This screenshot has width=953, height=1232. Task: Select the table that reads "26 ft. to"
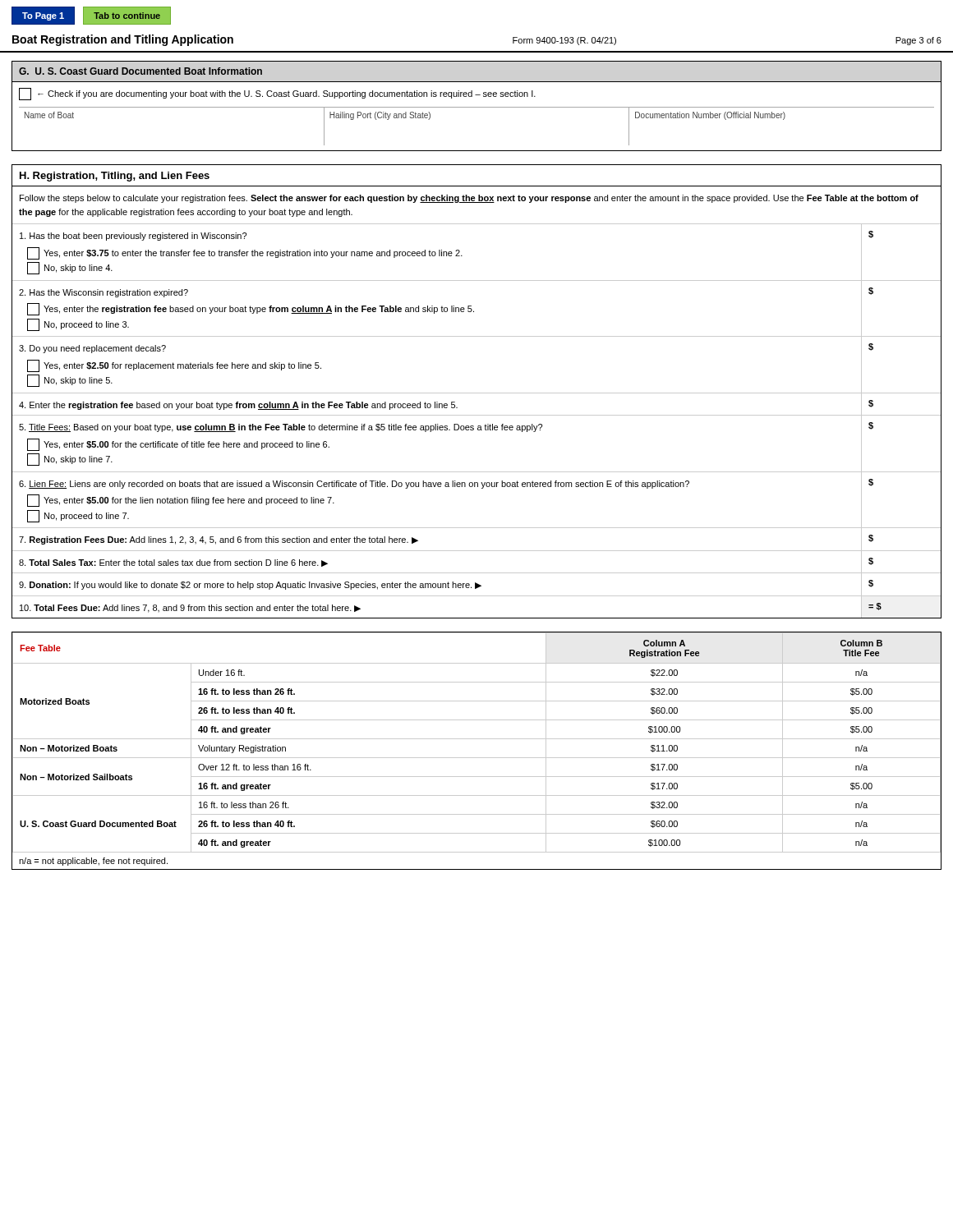(x=476, y=751)
